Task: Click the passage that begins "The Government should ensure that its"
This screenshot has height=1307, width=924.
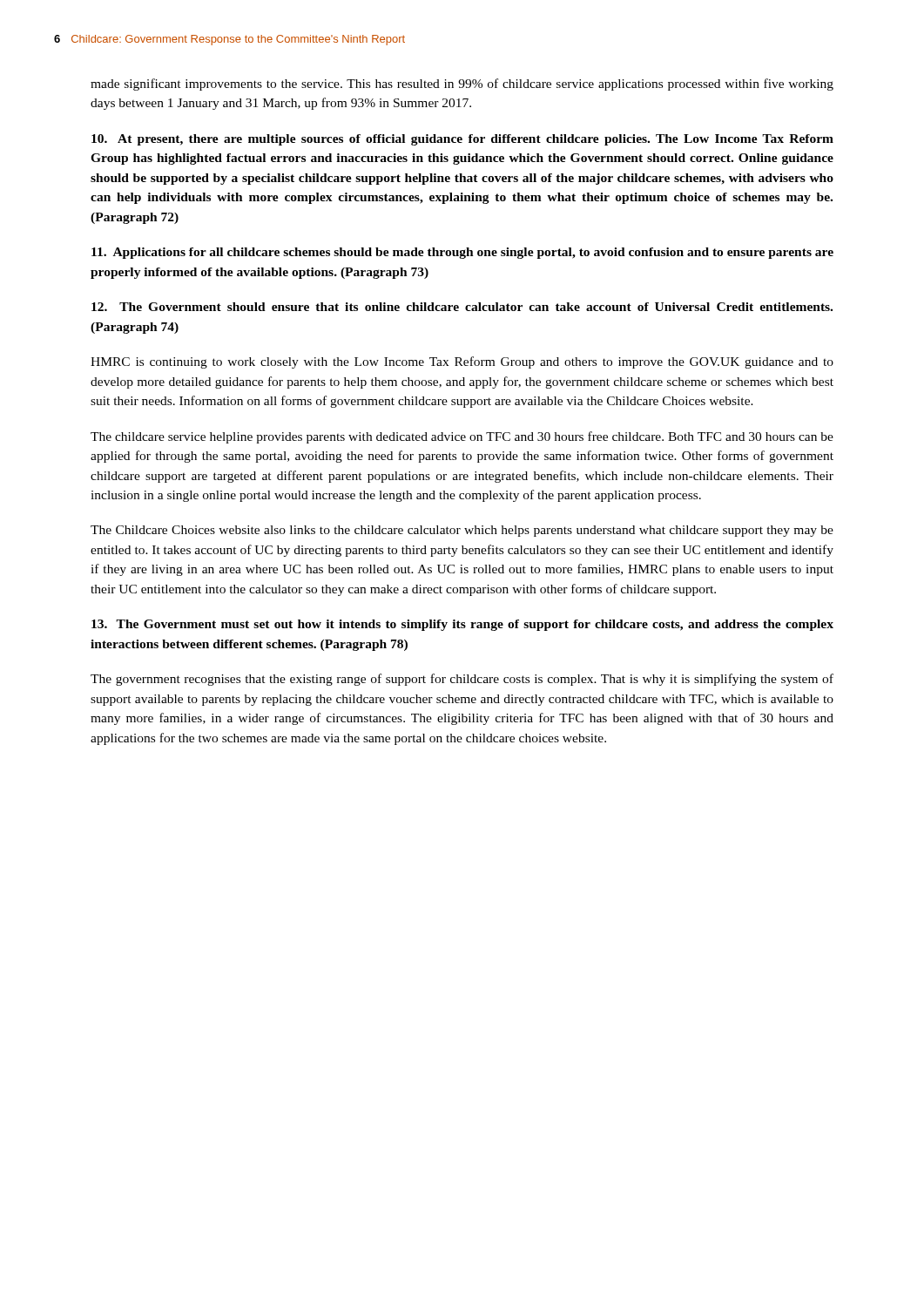Action: coord(462,316)
